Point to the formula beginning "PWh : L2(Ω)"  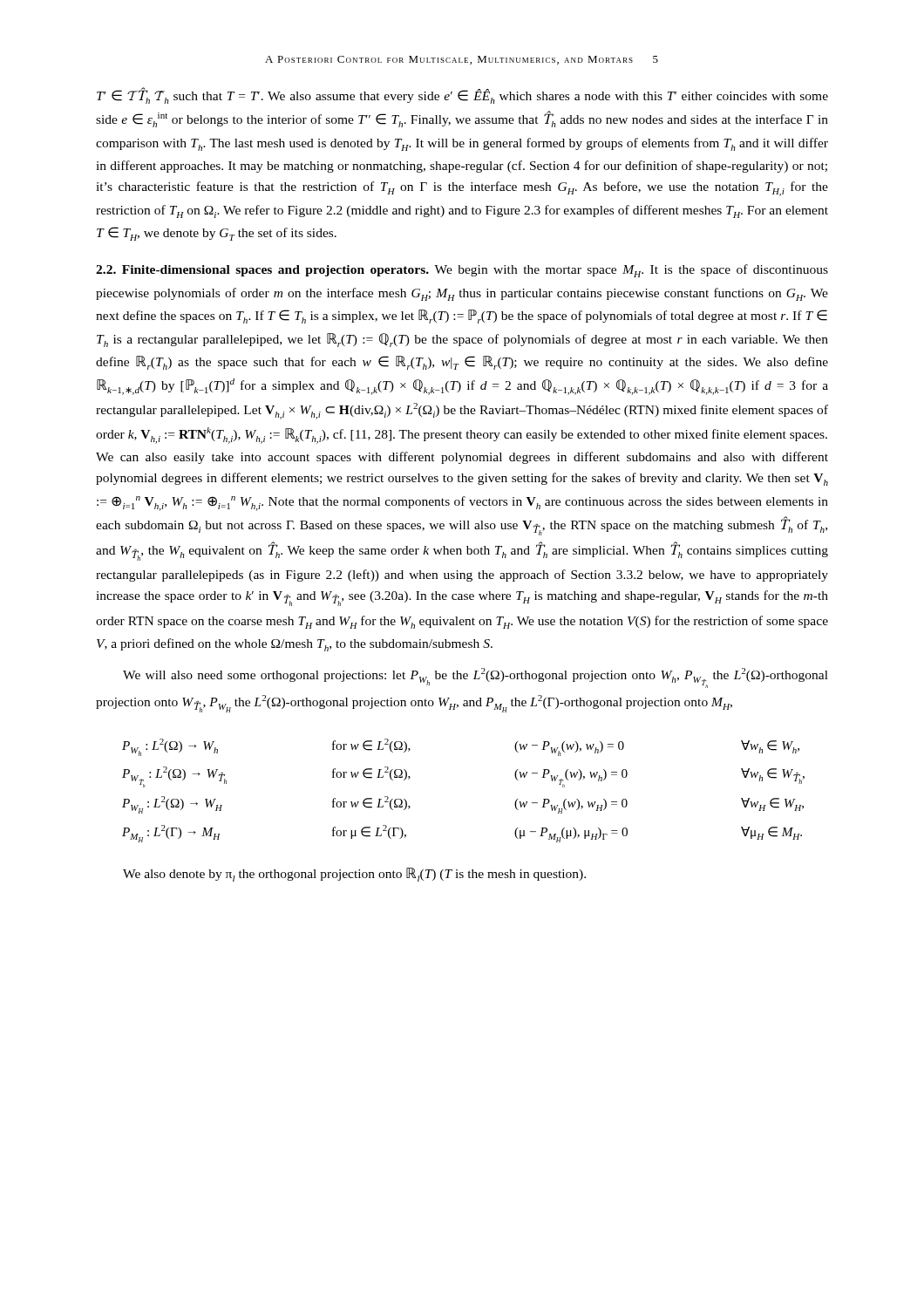[x=174, y=748]
